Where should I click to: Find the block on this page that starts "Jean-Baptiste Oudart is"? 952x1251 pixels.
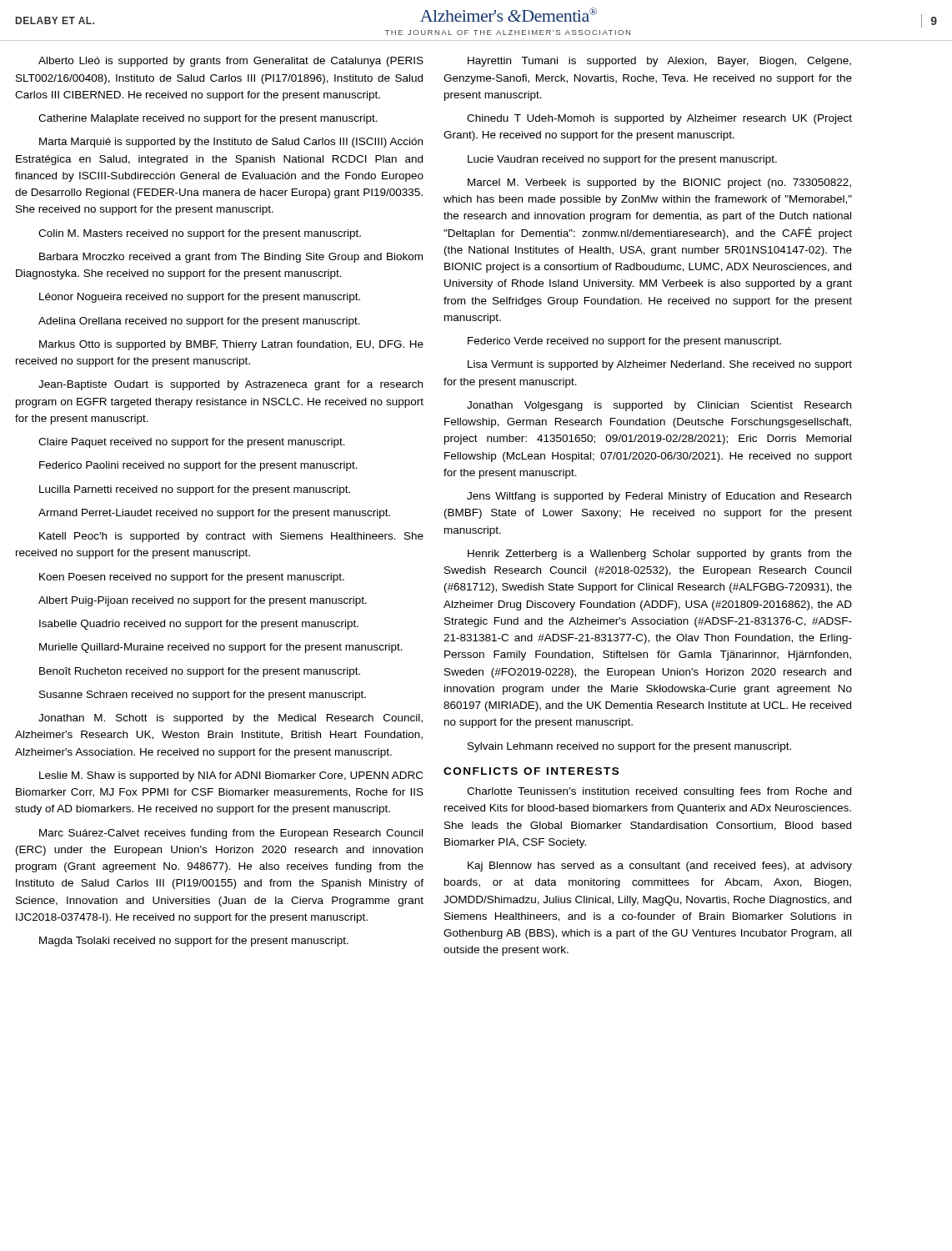point(219,402)
